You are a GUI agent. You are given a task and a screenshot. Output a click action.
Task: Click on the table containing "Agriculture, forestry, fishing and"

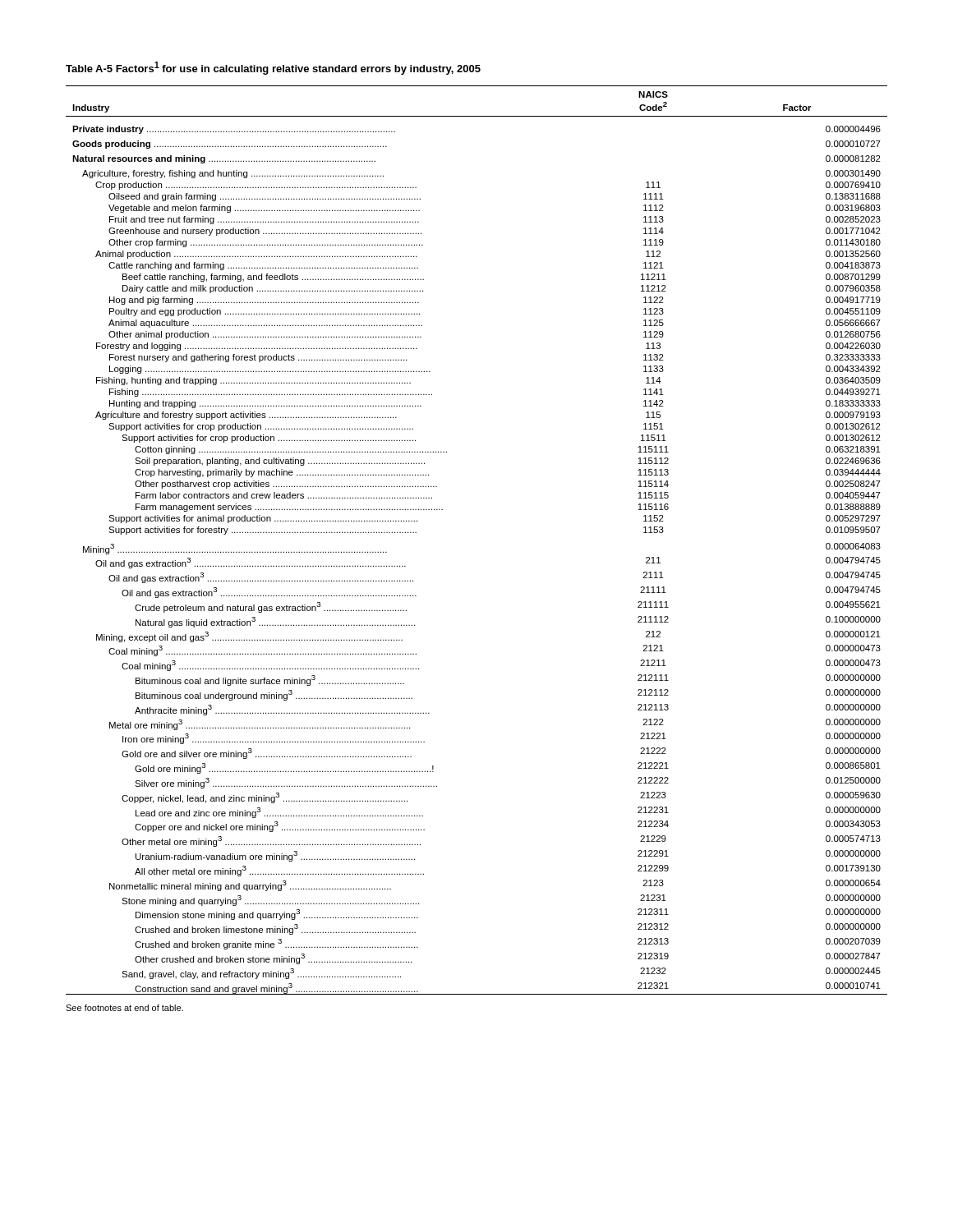(476, 540)
